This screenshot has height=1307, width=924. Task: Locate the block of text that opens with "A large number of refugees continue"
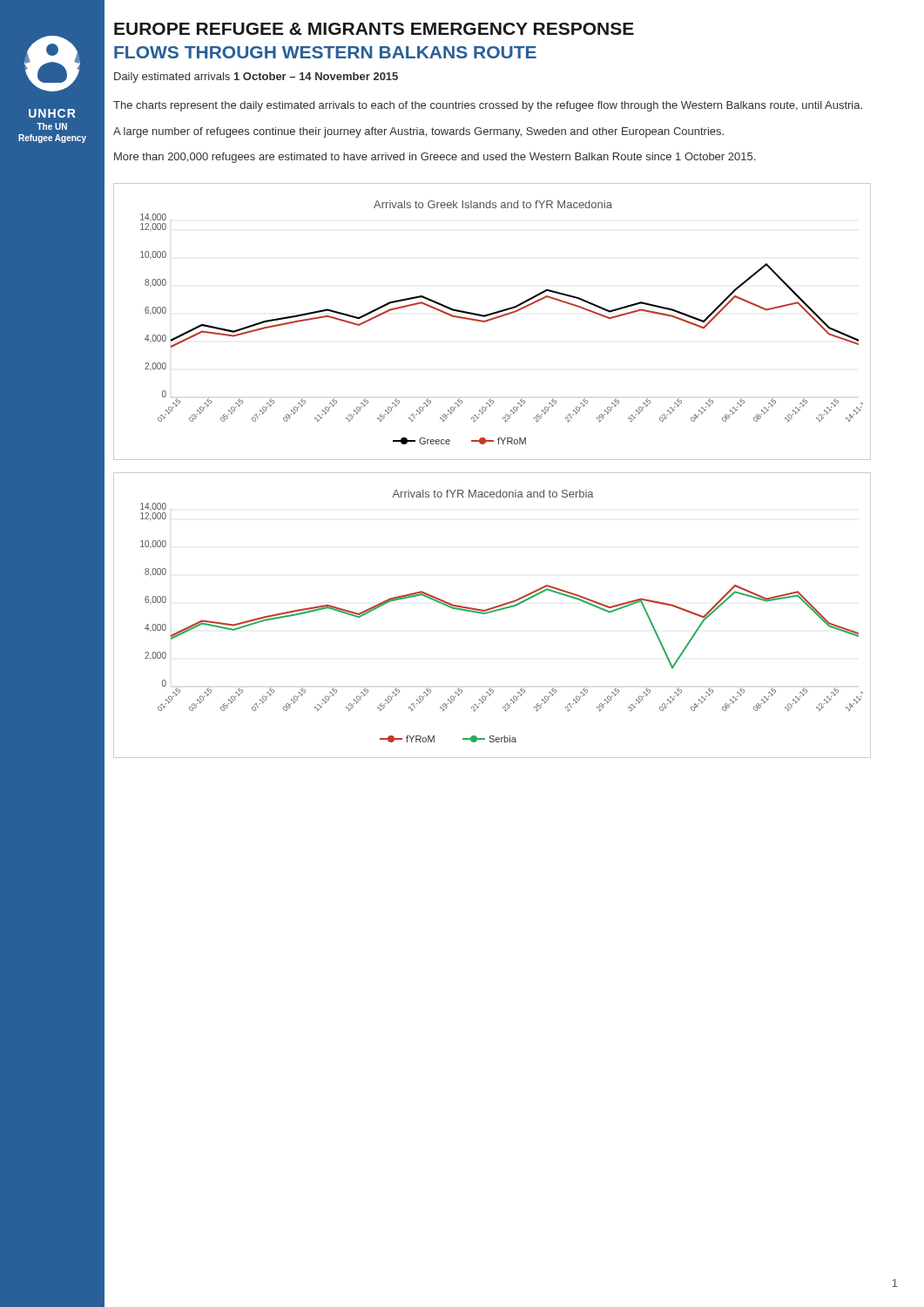click(x=419, y=131)
